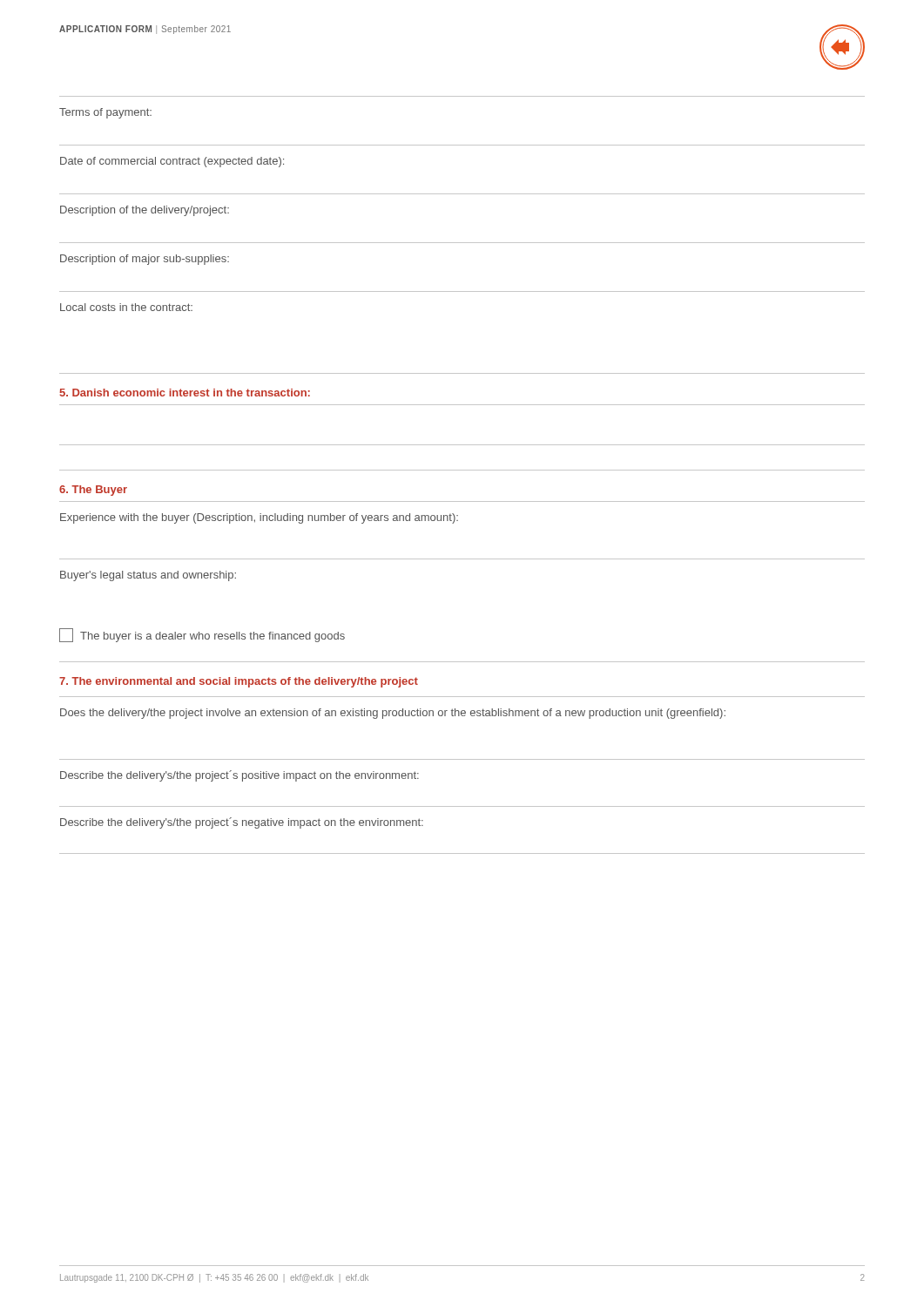The width and height of the screenshot is (924, 1307).
Task: Navigate to the text block starting "Describe the delivery's/the project´s negative impact on the"
Action: (x=242, y=822)
